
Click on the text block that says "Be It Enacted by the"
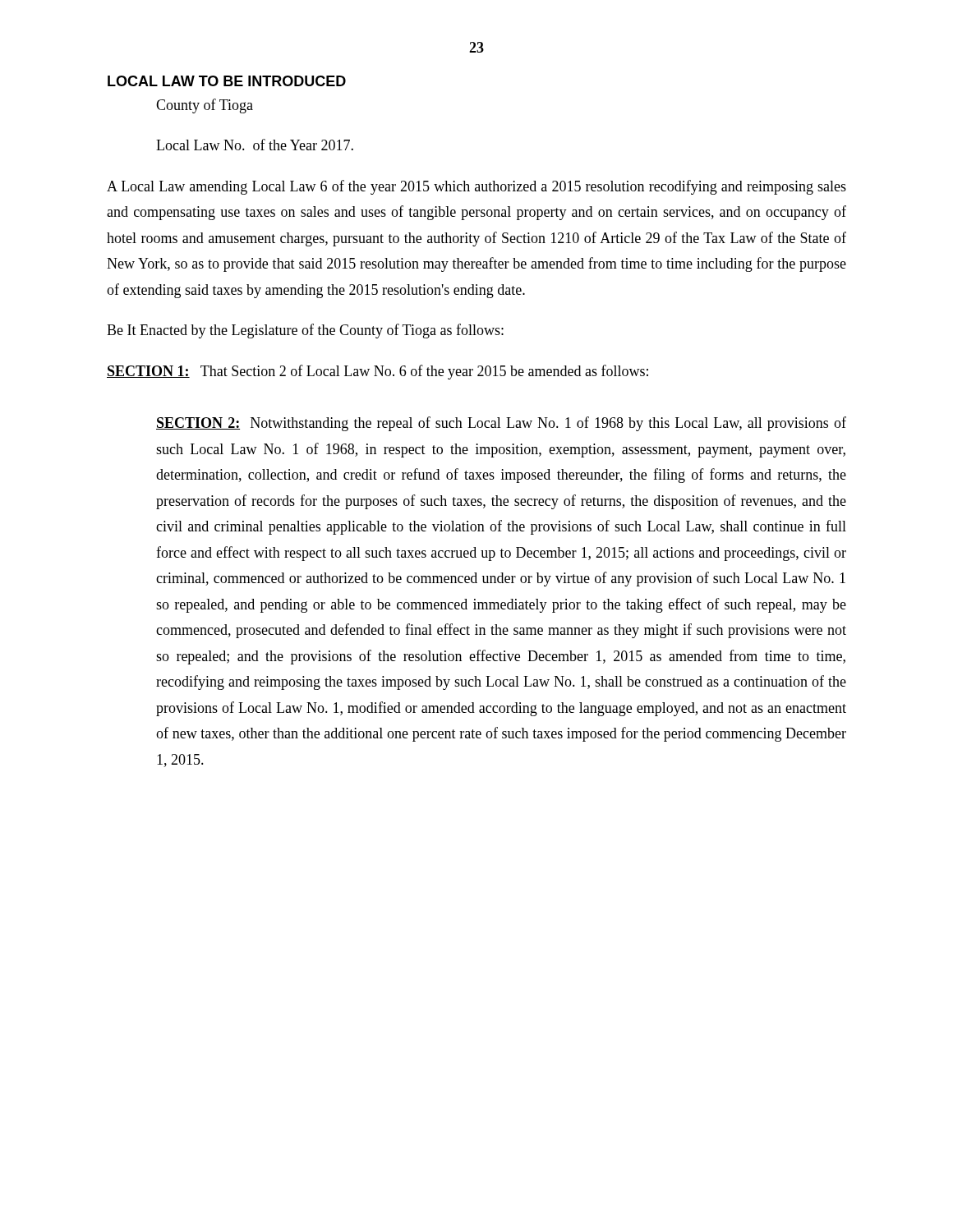(x=306, y=330)
